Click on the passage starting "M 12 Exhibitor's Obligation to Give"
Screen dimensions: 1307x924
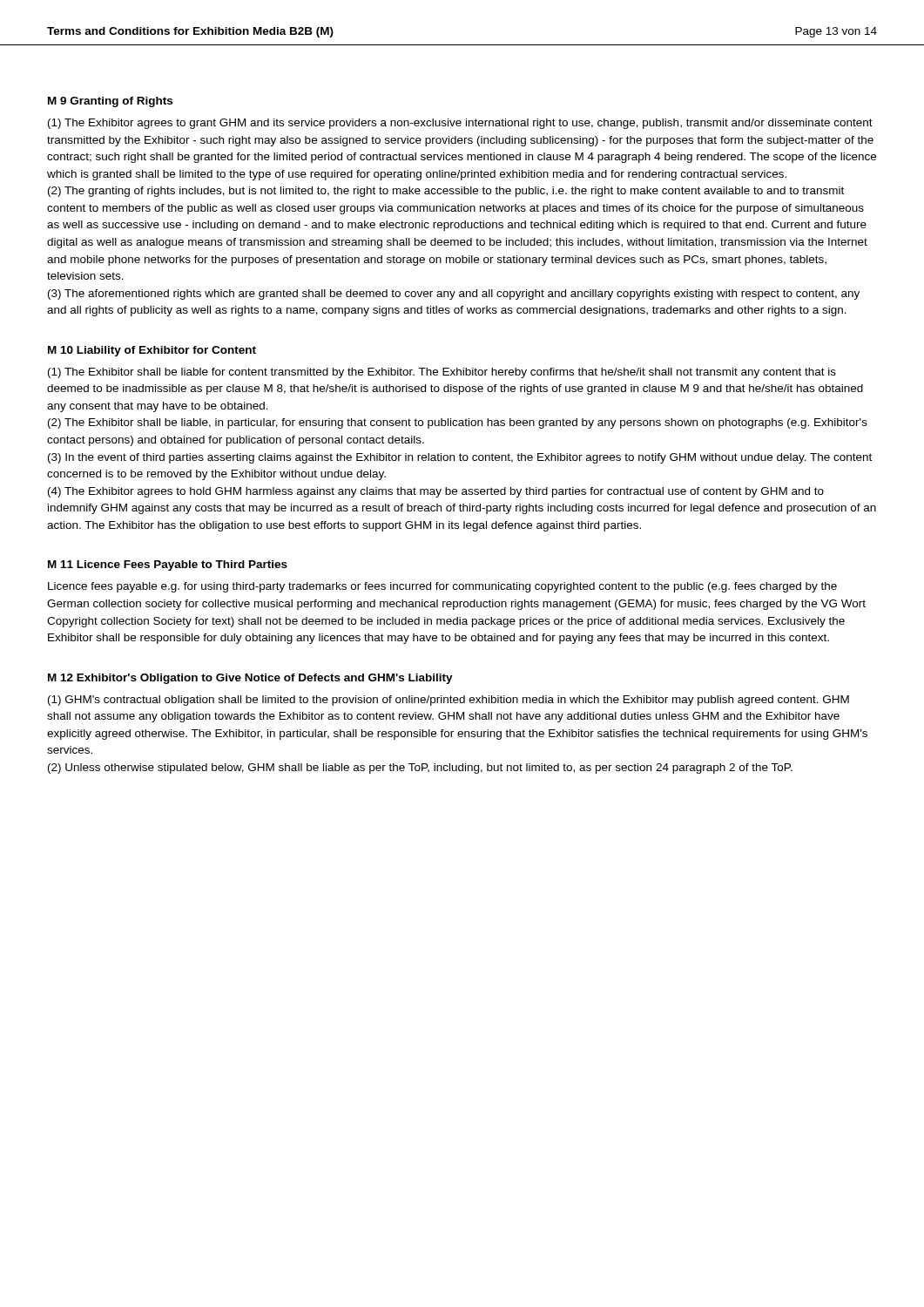[250, 677]
